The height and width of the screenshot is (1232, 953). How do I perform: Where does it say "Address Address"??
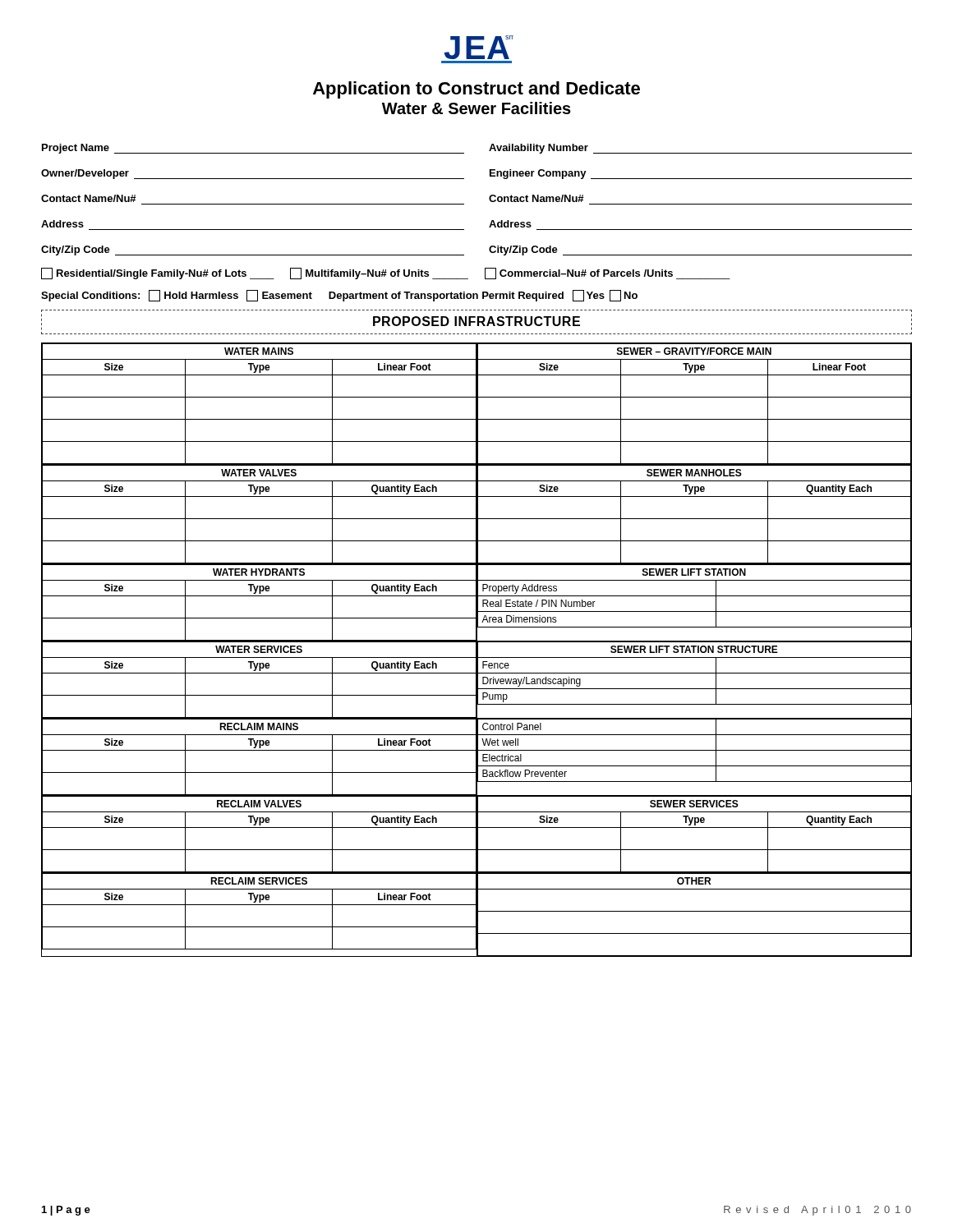point(67,224)
